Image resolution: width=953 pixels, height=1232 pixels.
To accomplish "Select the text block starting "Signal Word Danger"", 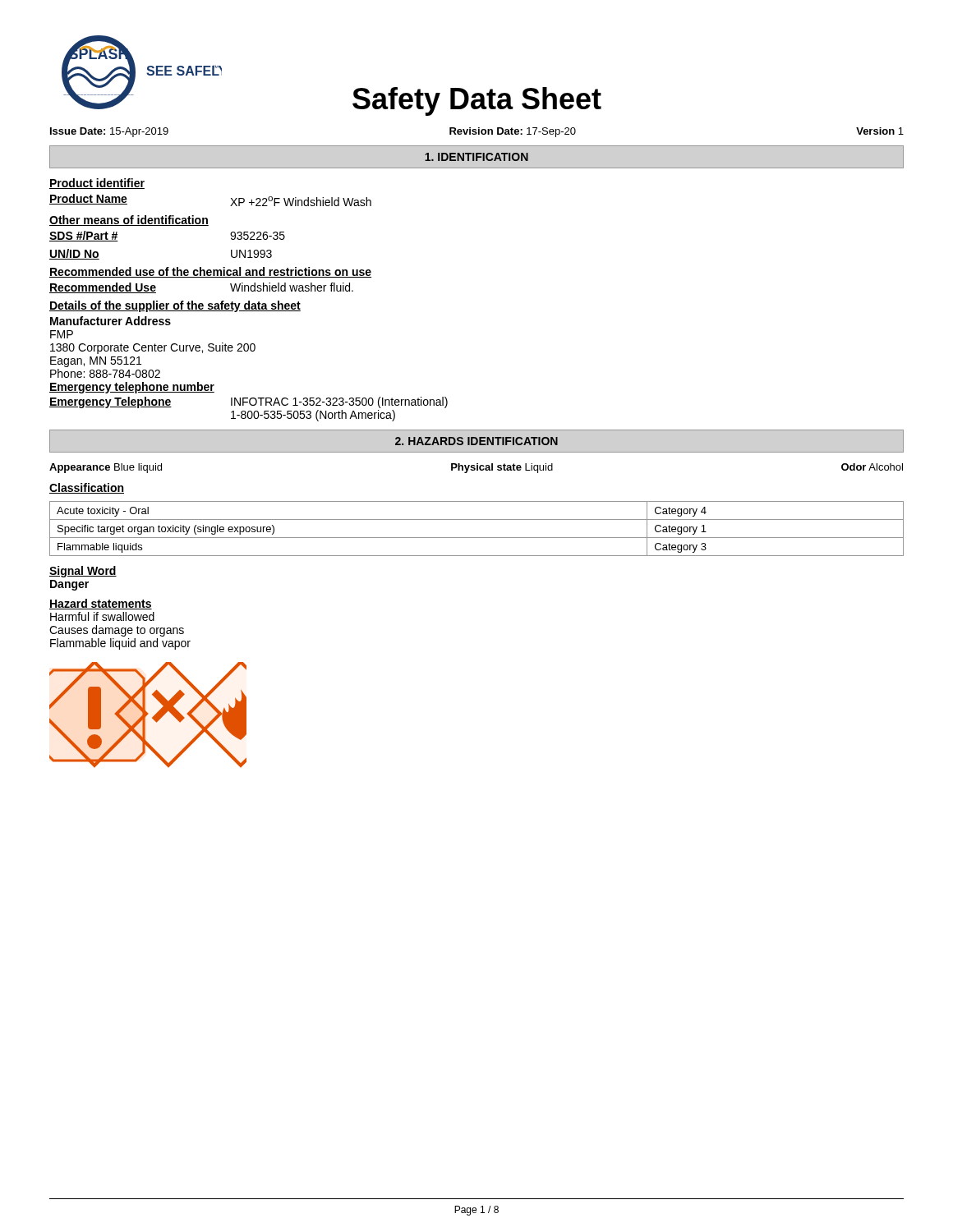I will pos(83,577).
